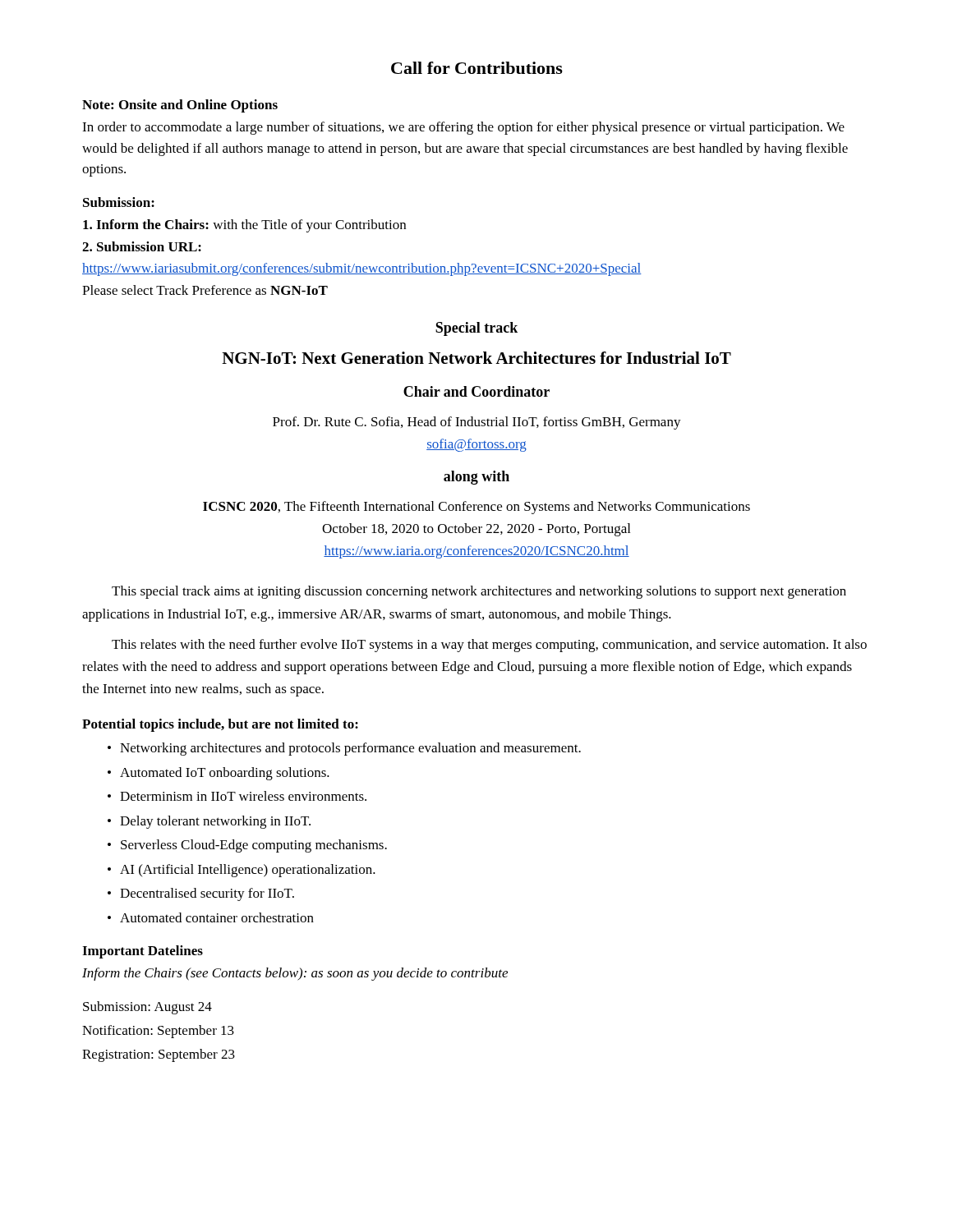Select the list item that says "•Automated container orchestration"

point(210,918)
